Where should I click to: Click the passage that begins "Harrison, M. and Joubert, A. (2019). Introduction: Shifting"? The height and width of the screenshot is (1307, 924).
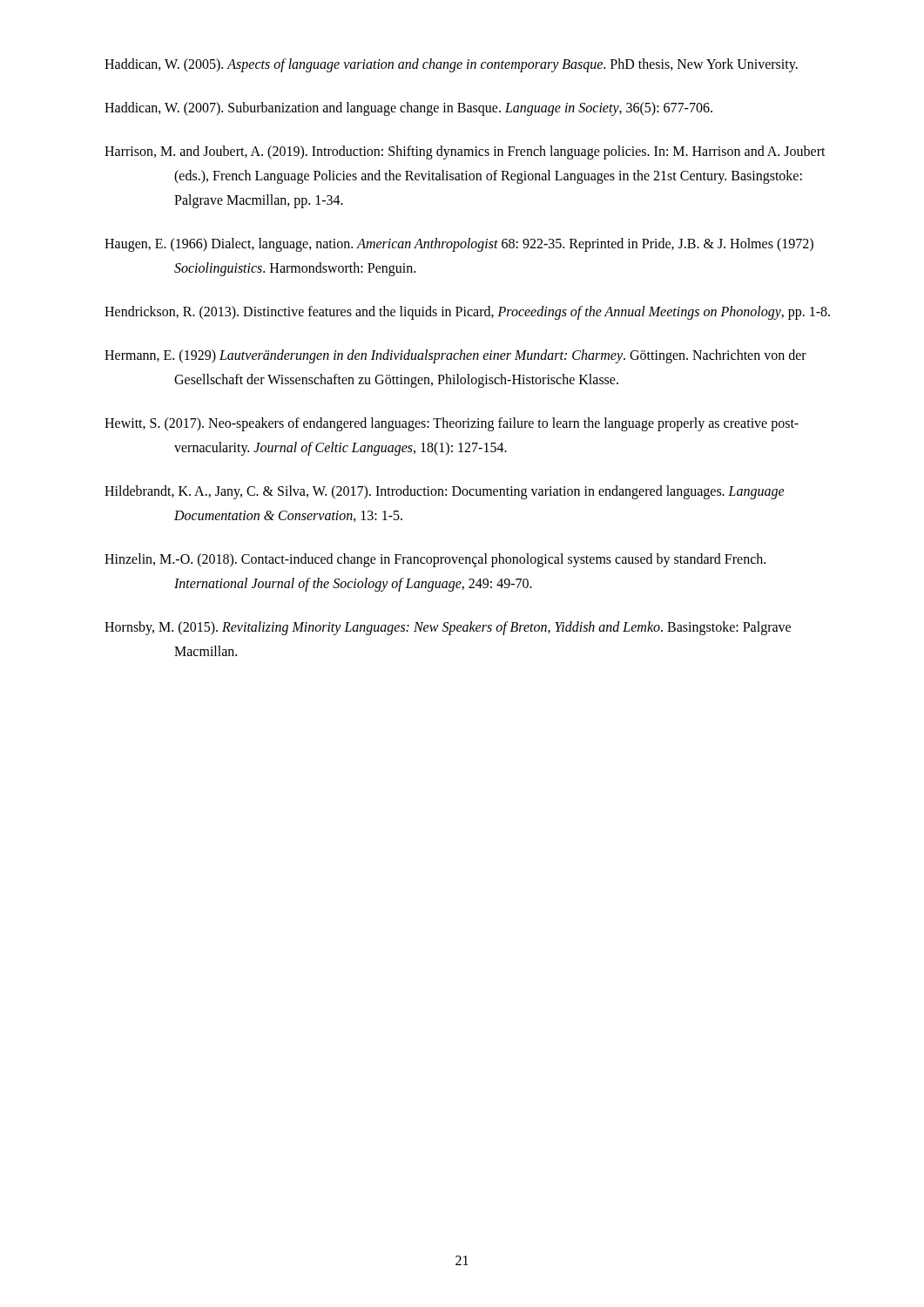tap(465, 176)
